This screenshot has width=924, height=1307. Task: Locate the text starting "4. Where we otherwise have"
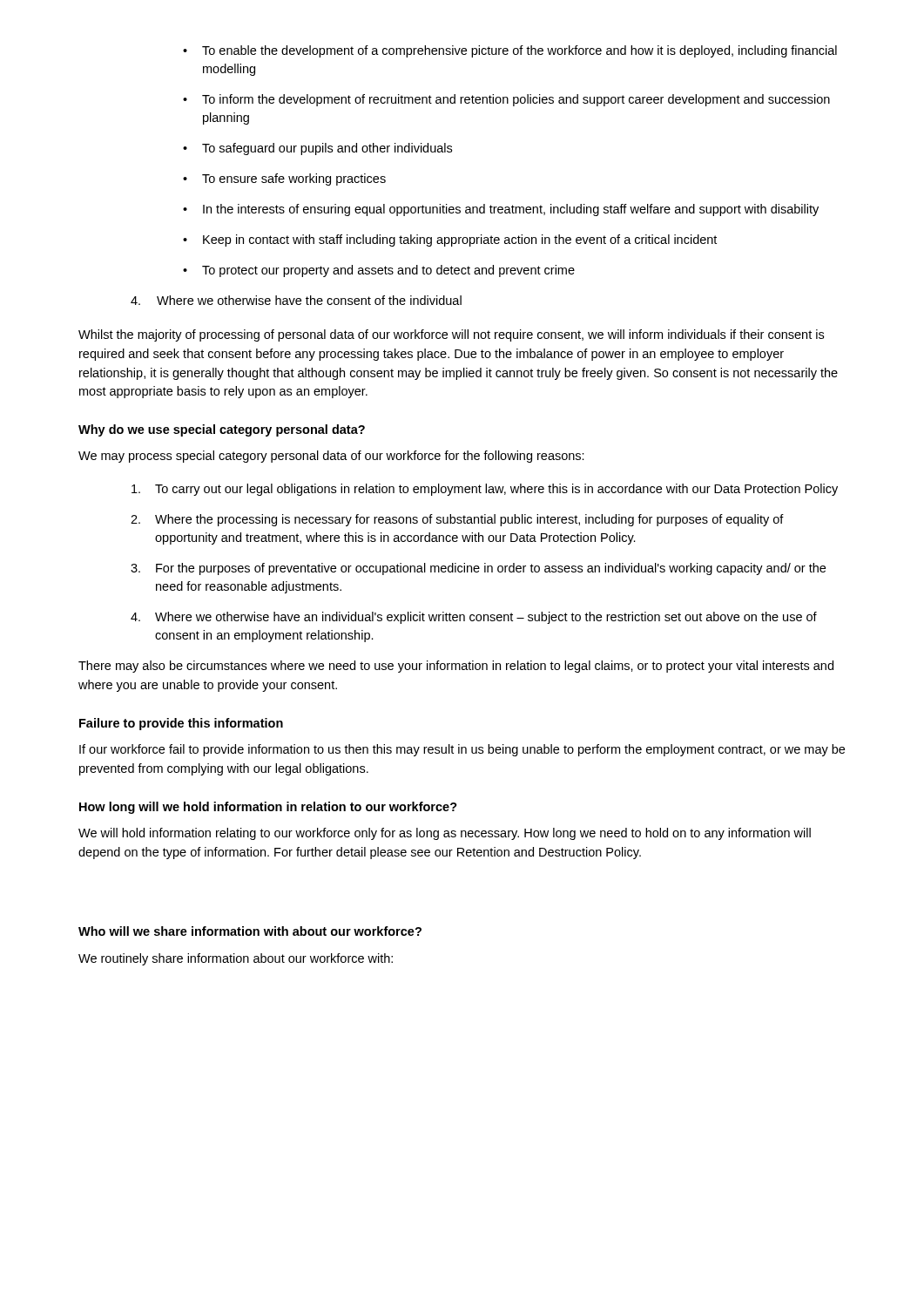296,301
